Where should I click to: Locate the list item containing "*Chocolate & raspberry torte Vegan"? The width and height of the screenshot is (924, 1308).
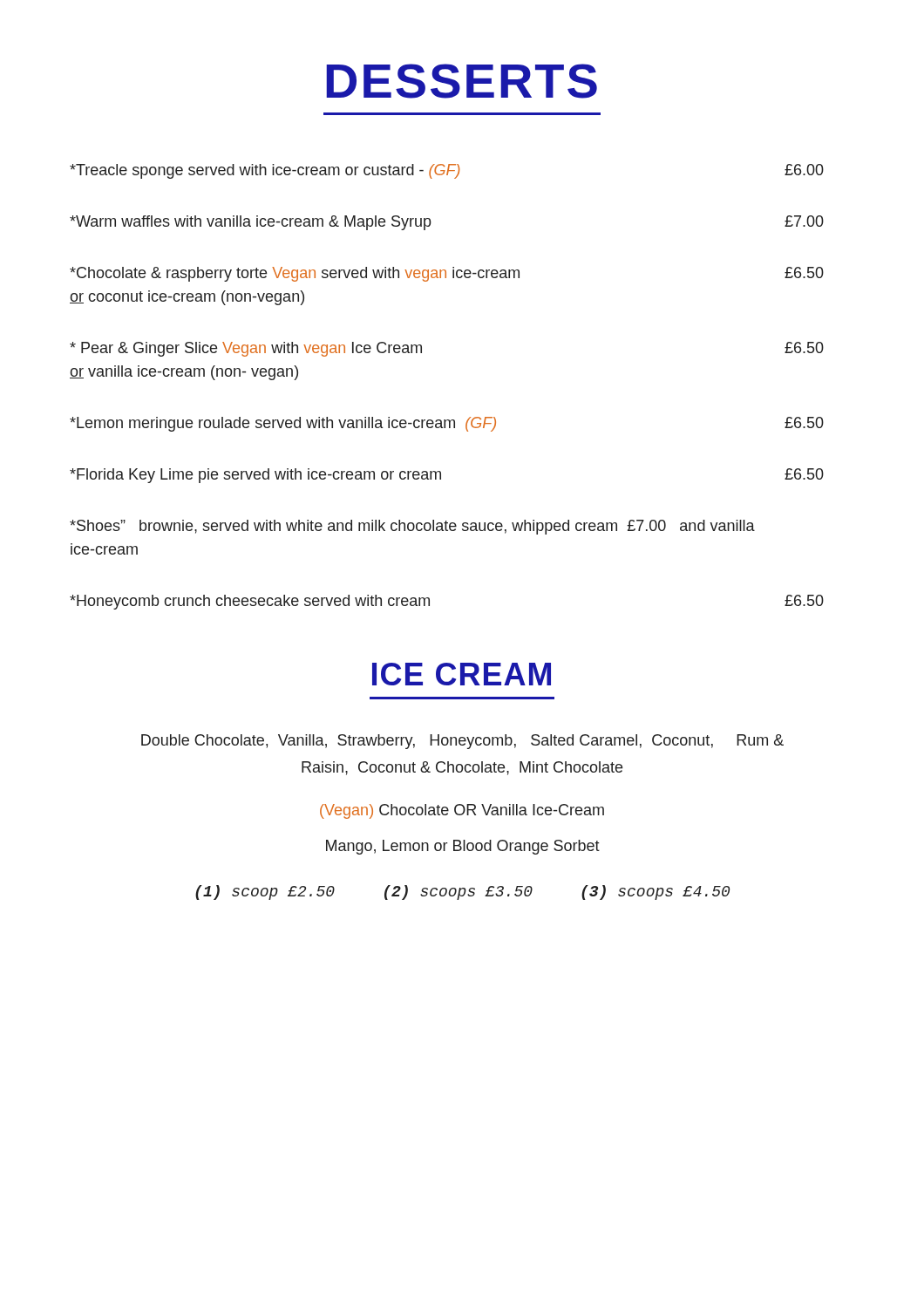(x=462, y=285)
